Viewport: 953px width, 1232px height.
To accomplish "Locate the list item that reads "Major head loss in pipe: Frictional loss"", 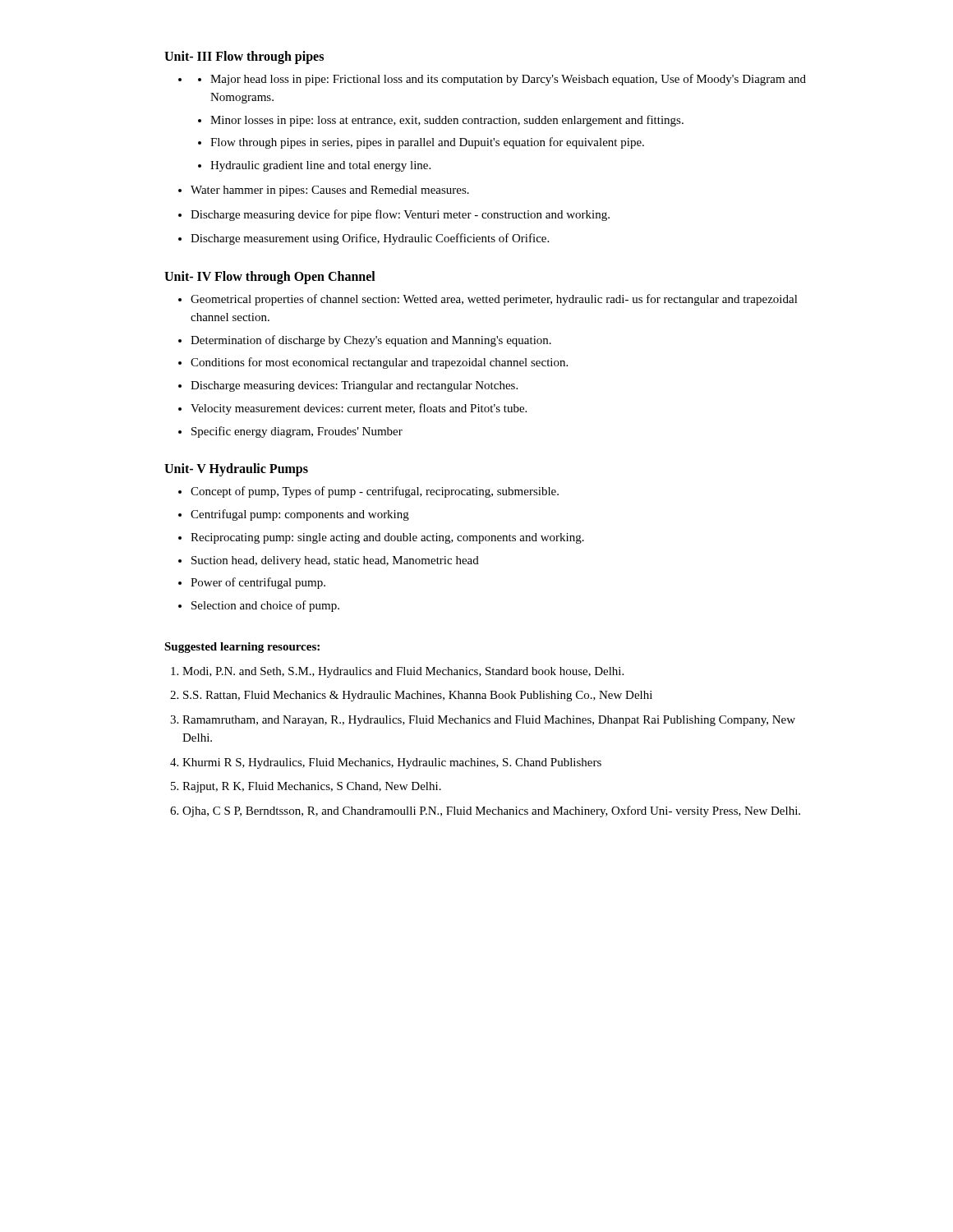I will (x=508, y=88).
